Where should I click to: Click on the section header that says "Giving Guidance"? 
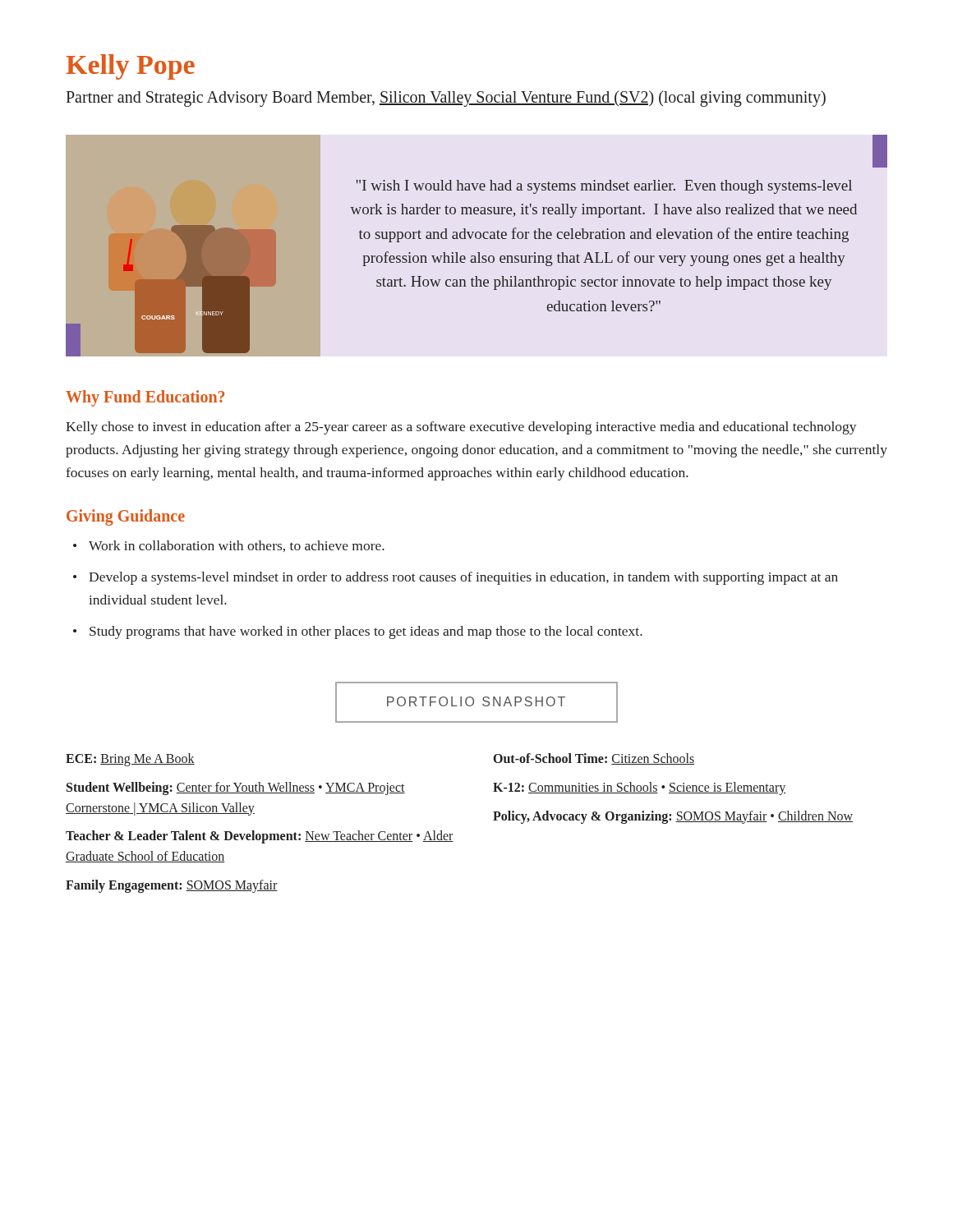[125, 516]
